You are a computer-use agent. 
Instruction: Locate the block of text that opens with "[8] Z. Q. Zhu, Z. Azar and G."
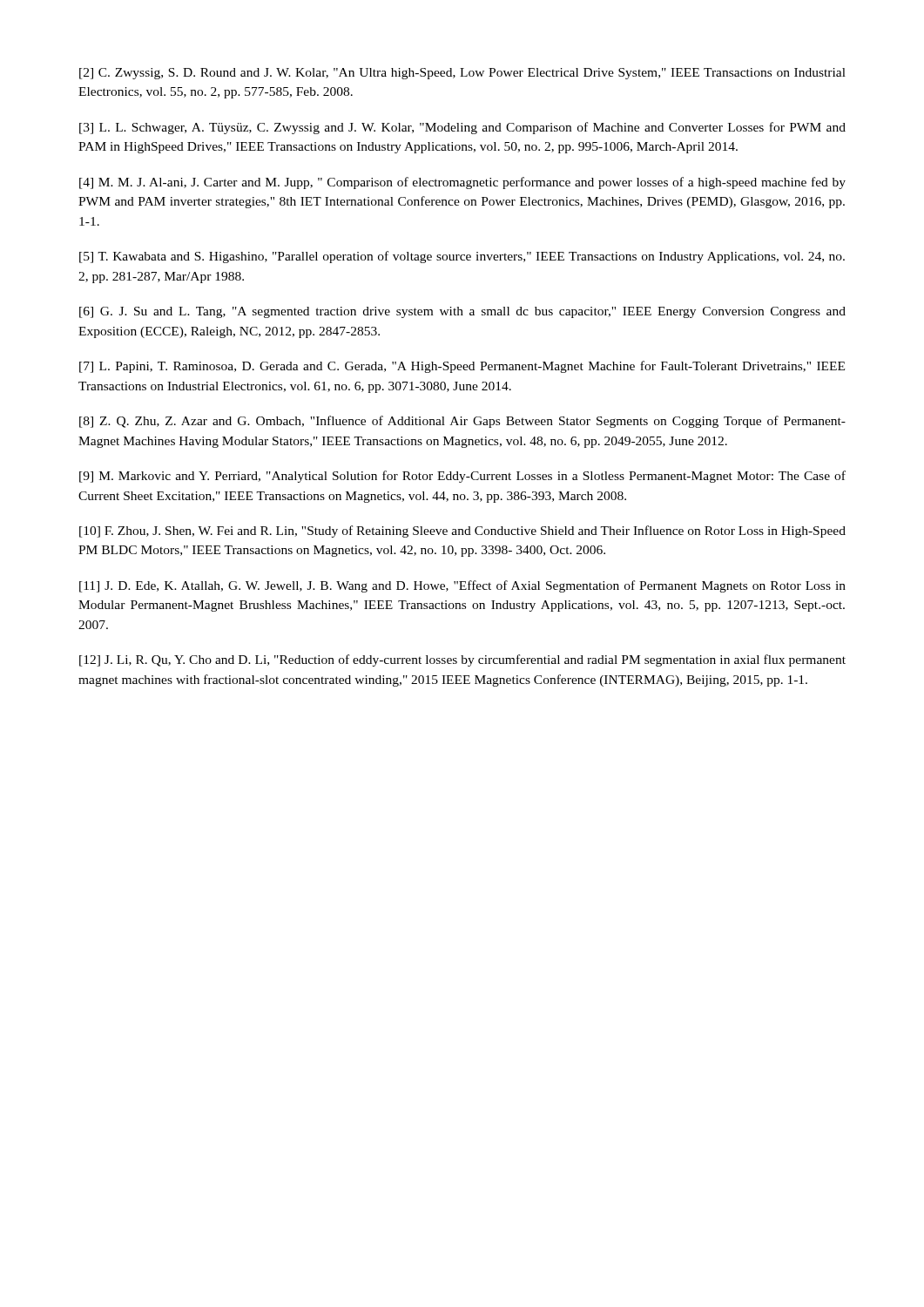462,430
